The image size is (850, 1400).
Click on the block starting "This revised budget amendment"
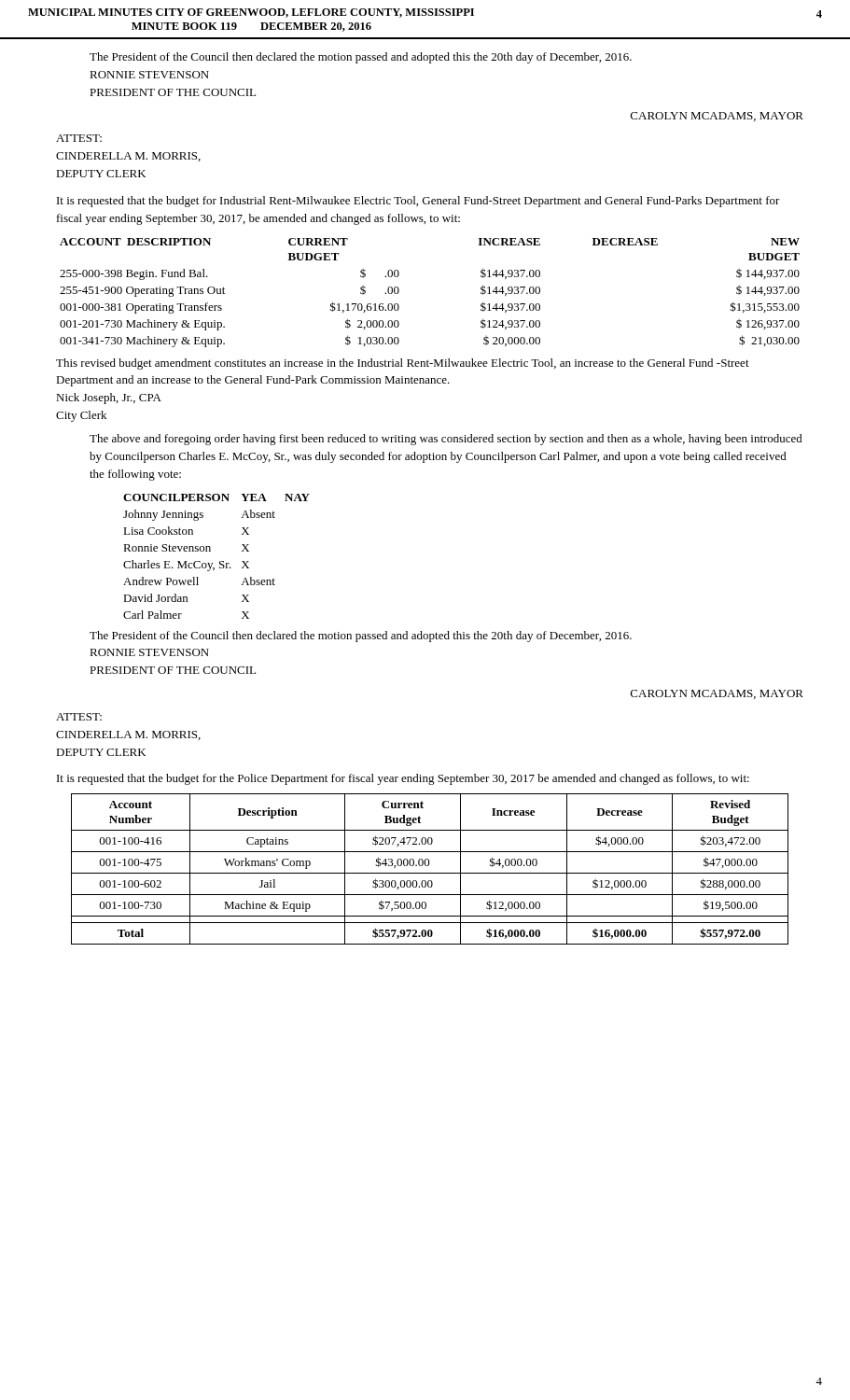click(x=402, y=389)
